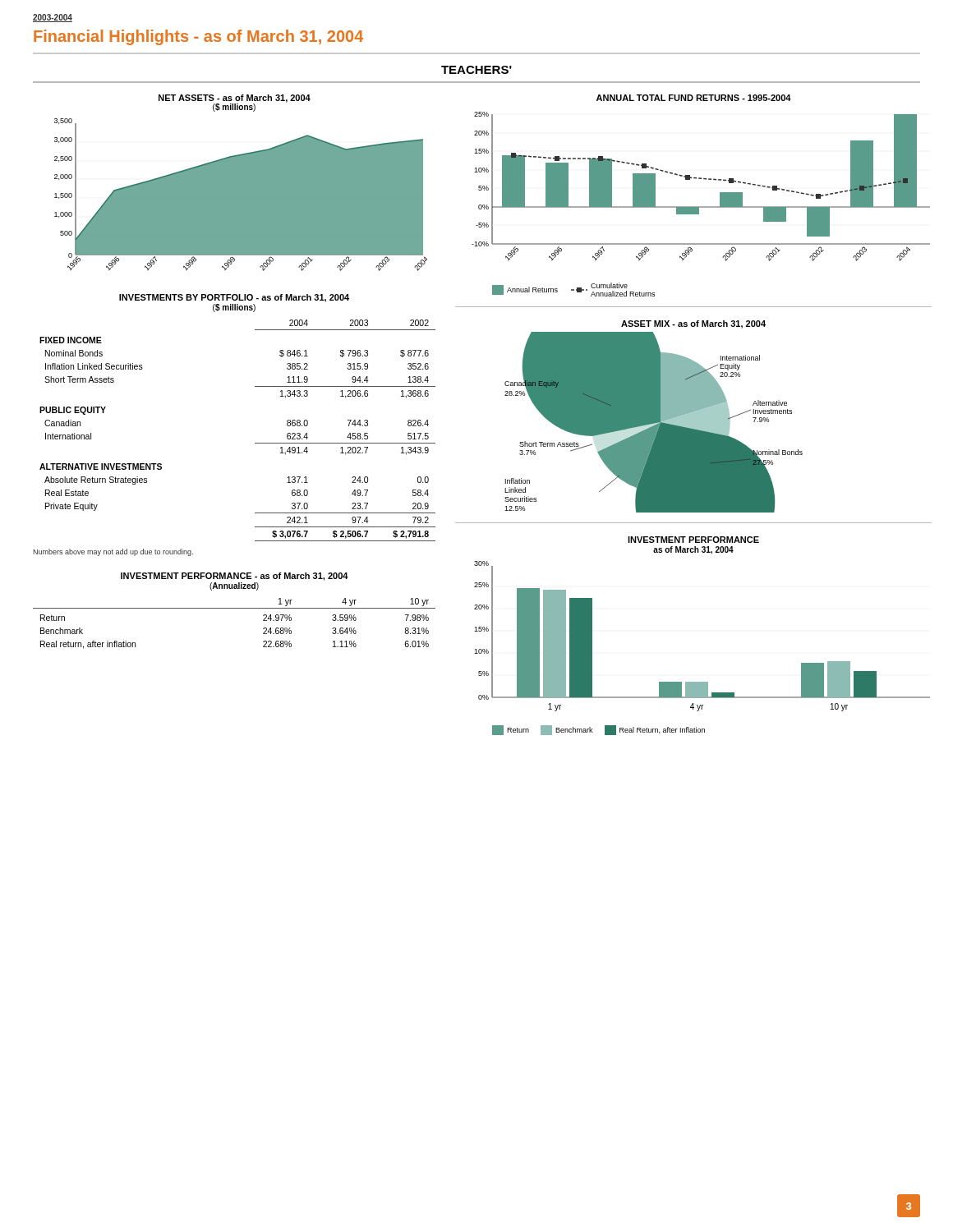This screenshot has height=1232, width=953.
Task: Select the bar chart
Action: [693, 200]
